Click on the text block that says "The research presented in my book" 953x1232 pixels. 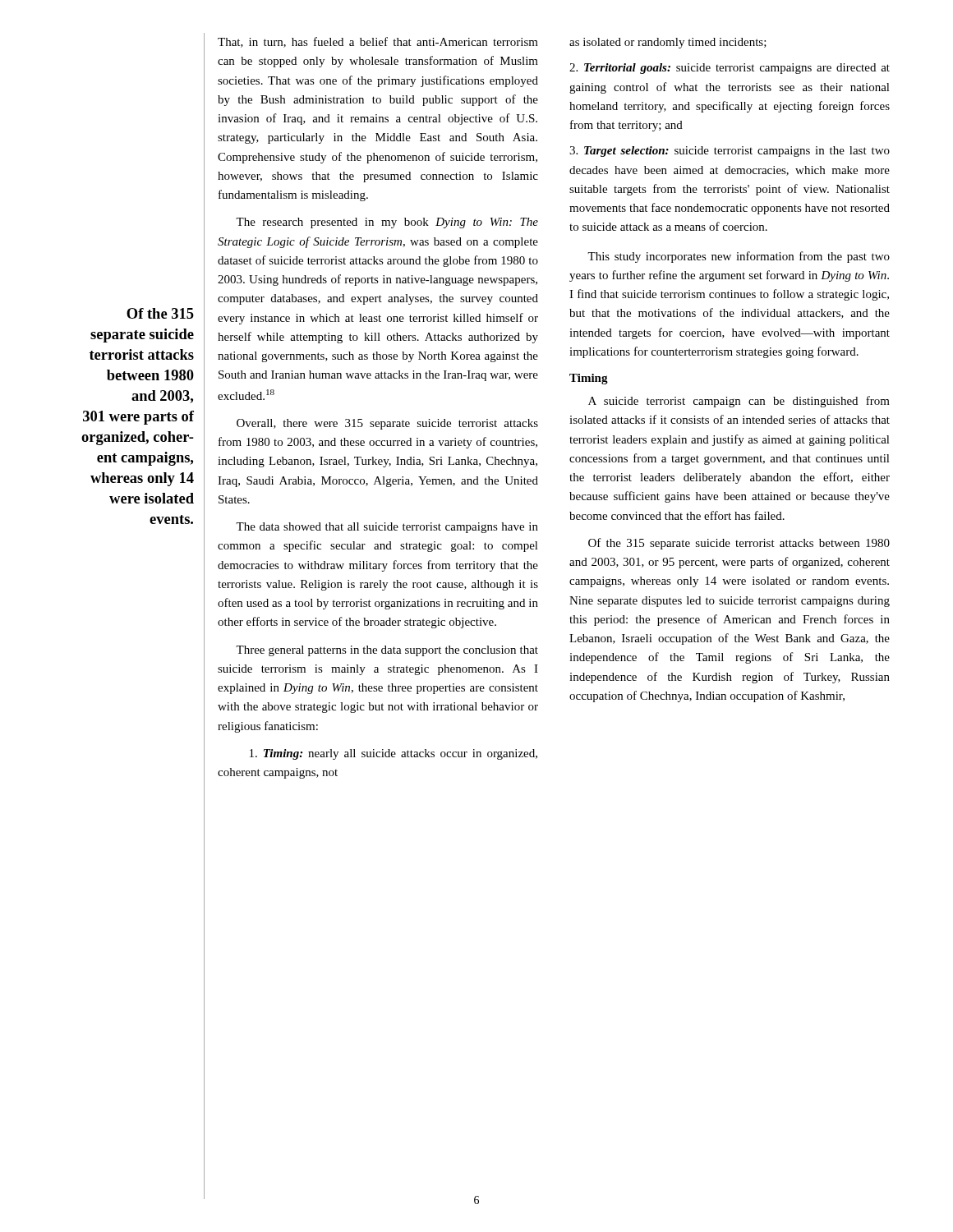378,309
